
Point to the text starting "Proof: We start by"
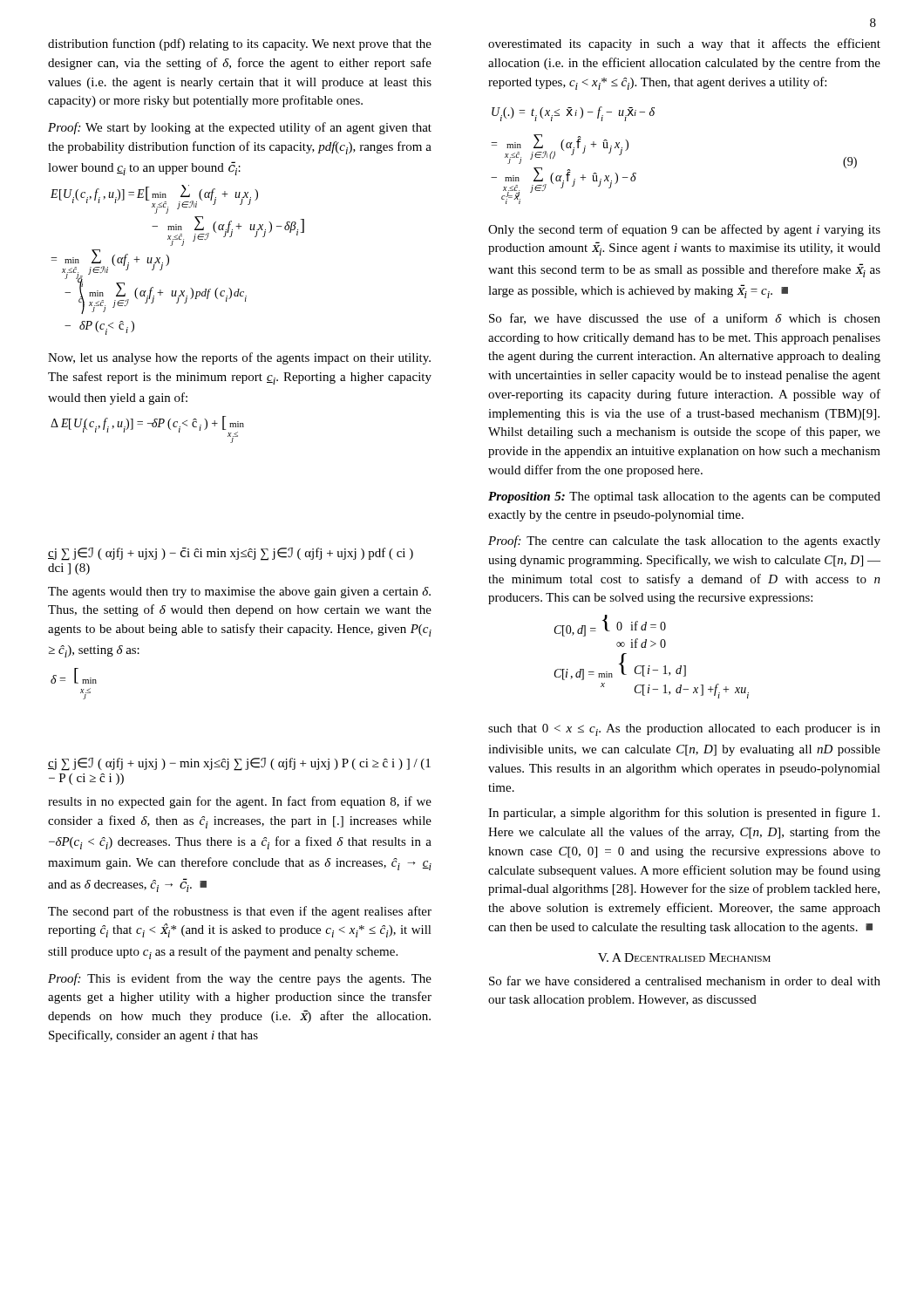pyautogui.click(x=240, y=149)
